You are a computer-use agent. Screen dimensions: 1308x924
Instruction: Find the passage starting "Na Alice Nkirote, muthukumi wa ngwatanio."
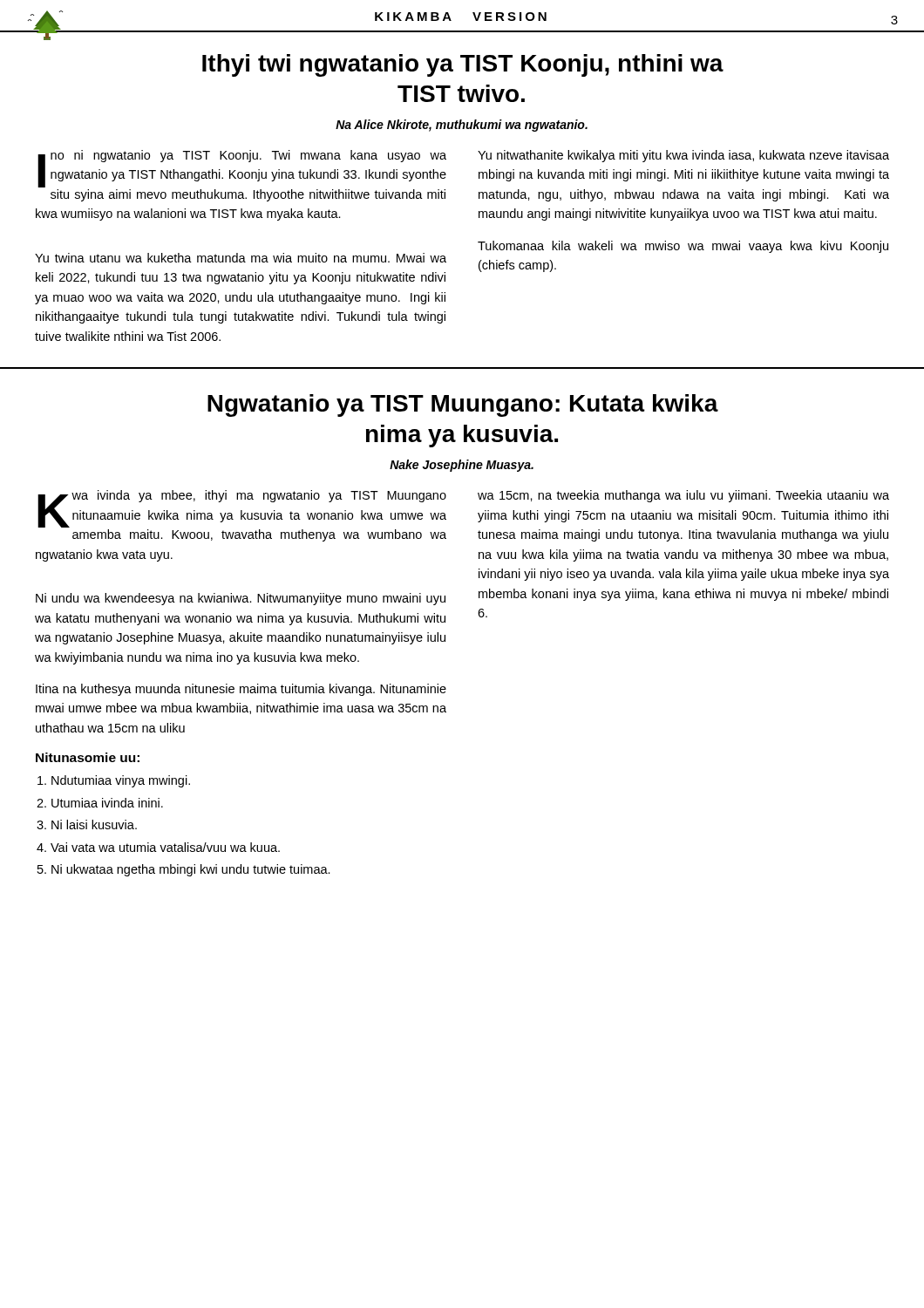pos(462,125)
